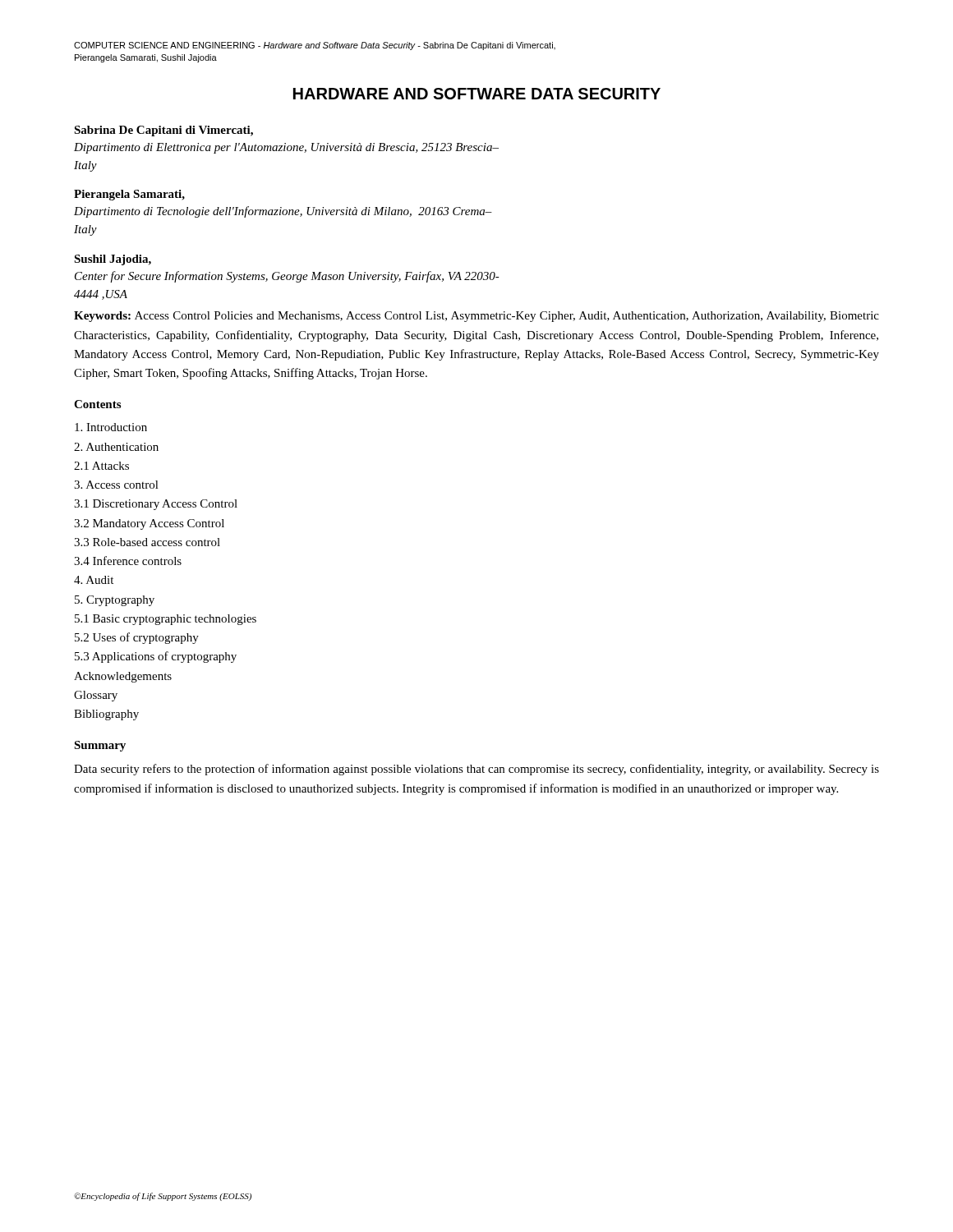Locate the text "3.1 Discretionary Access Control"
The height and width of the screenshot is (1232, 953).
156,504
